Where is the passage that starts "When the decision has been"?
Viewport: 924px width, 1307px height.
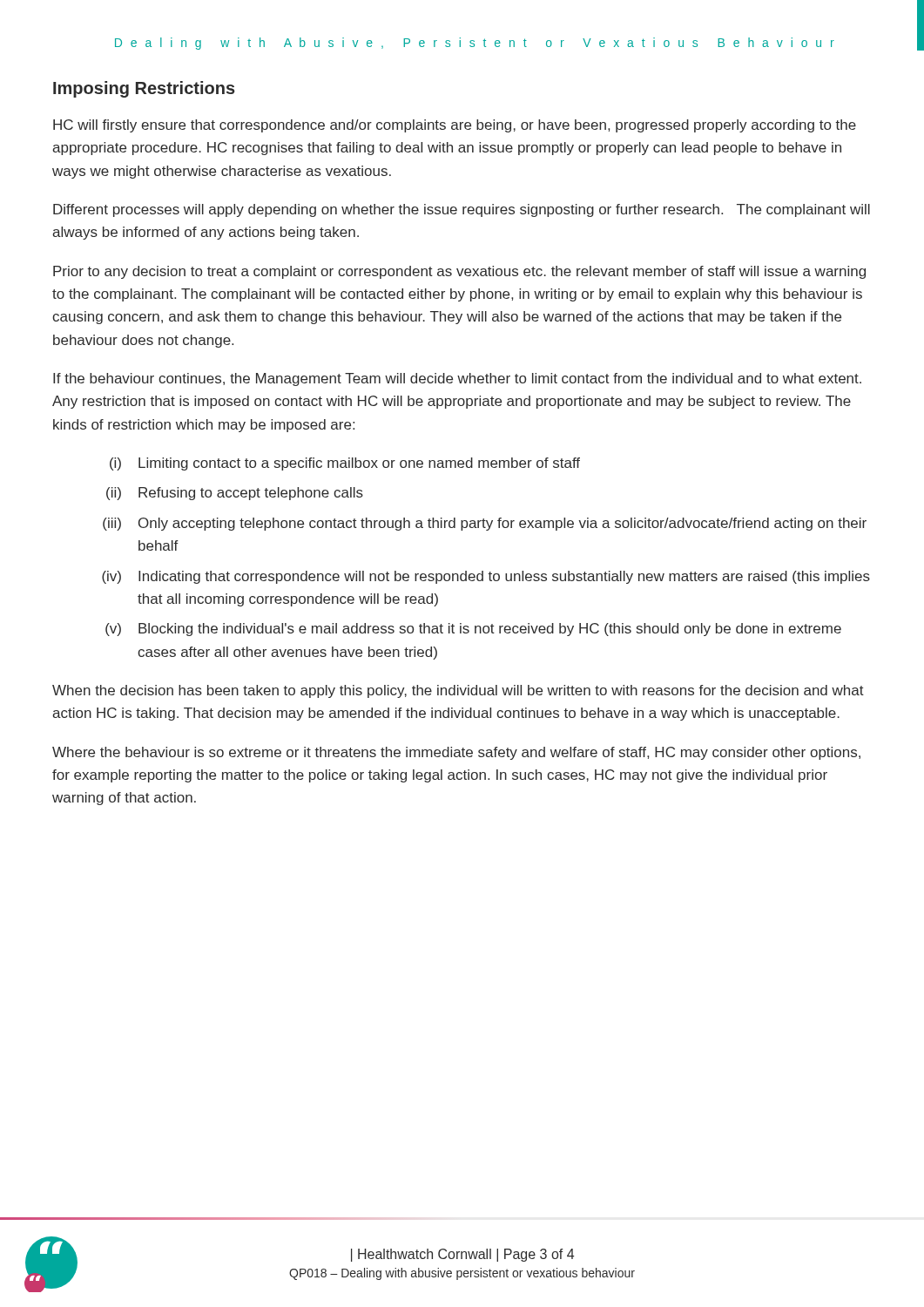pos(458,702)
